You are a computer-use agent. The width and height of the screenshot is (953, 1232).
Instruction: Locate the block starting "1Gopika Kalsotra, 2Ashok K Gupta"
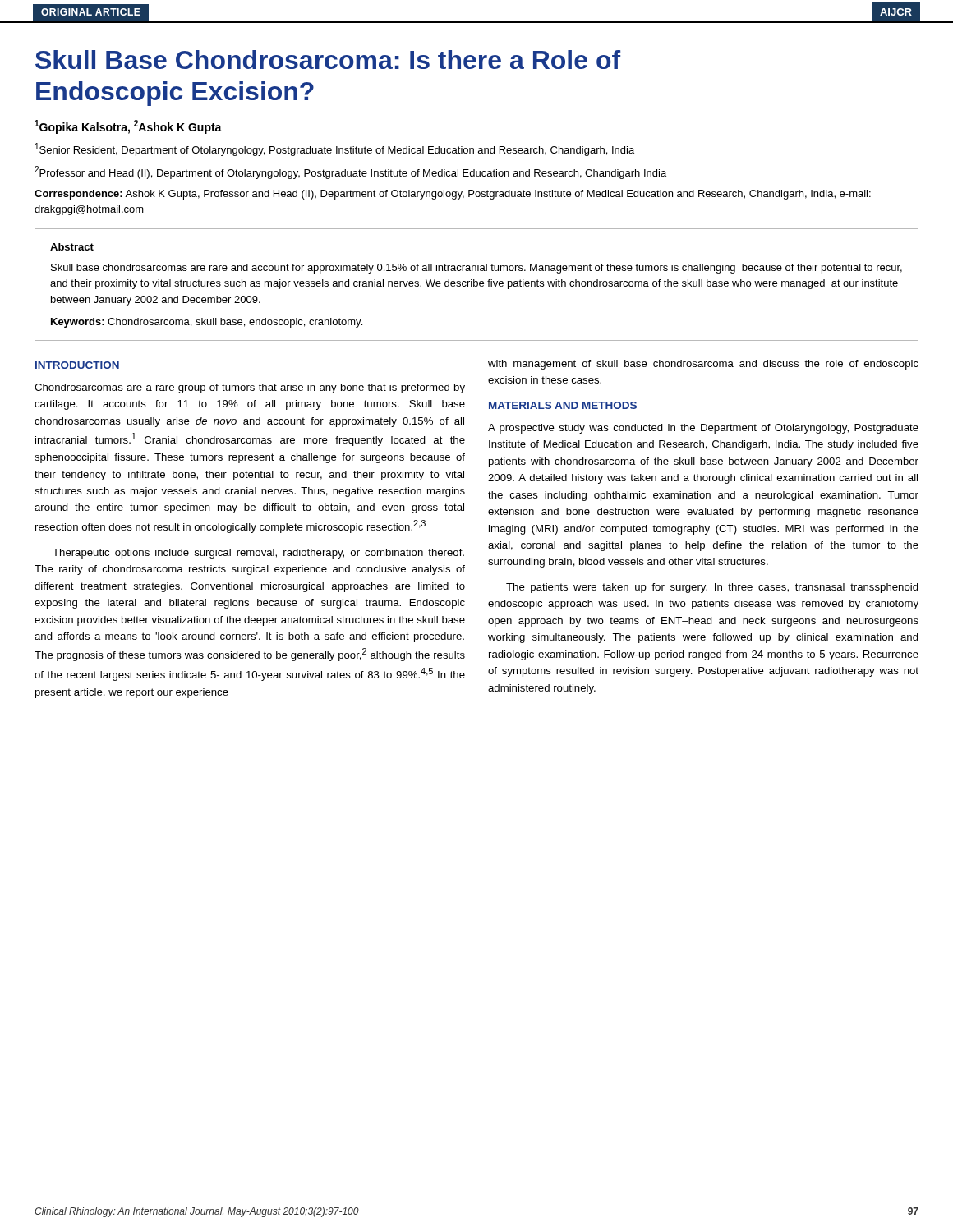click(x=128, y=126)
